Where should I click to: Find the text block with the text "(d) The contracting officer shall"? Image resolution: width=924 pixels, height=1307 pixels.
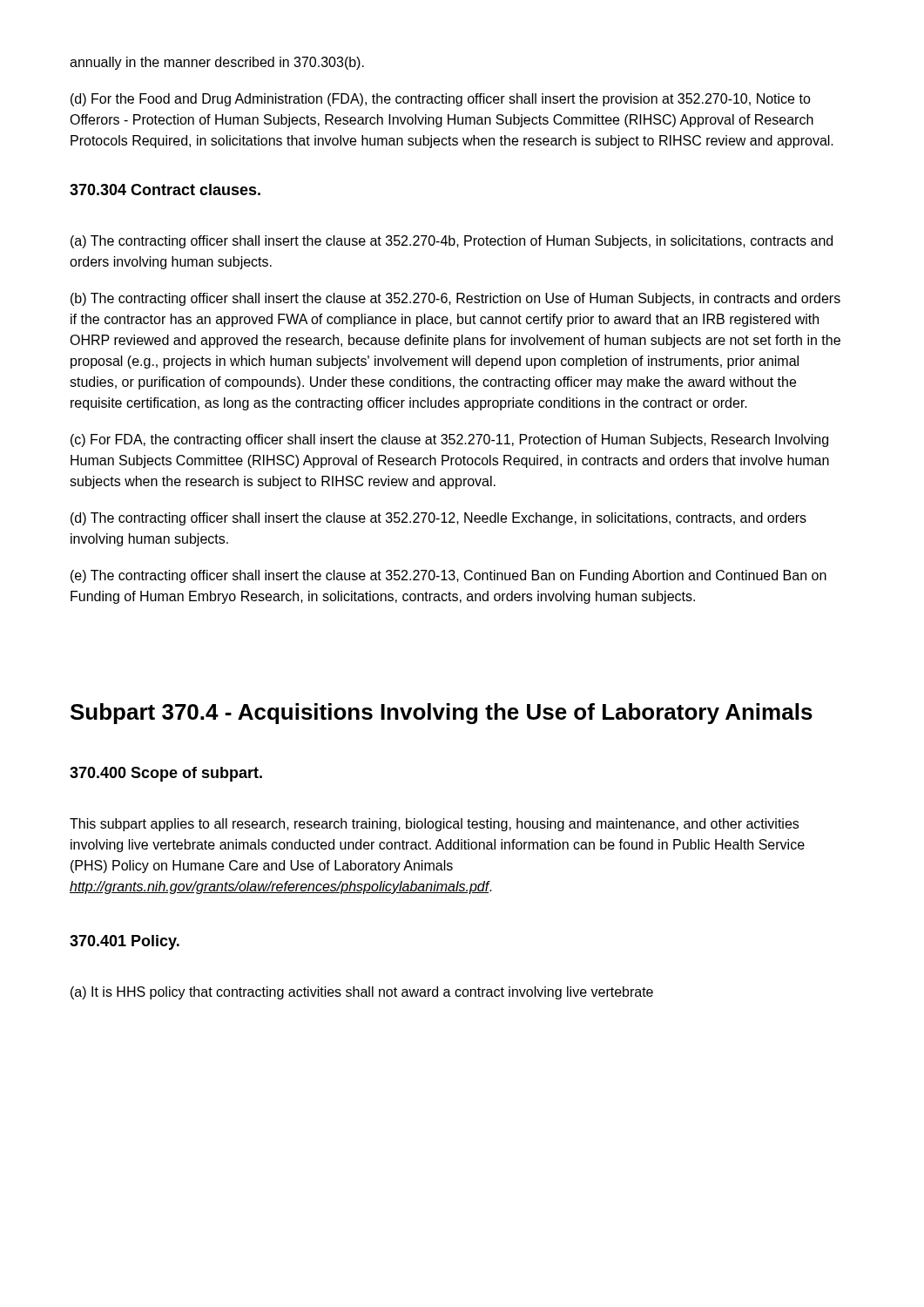(x=438, y=528)
